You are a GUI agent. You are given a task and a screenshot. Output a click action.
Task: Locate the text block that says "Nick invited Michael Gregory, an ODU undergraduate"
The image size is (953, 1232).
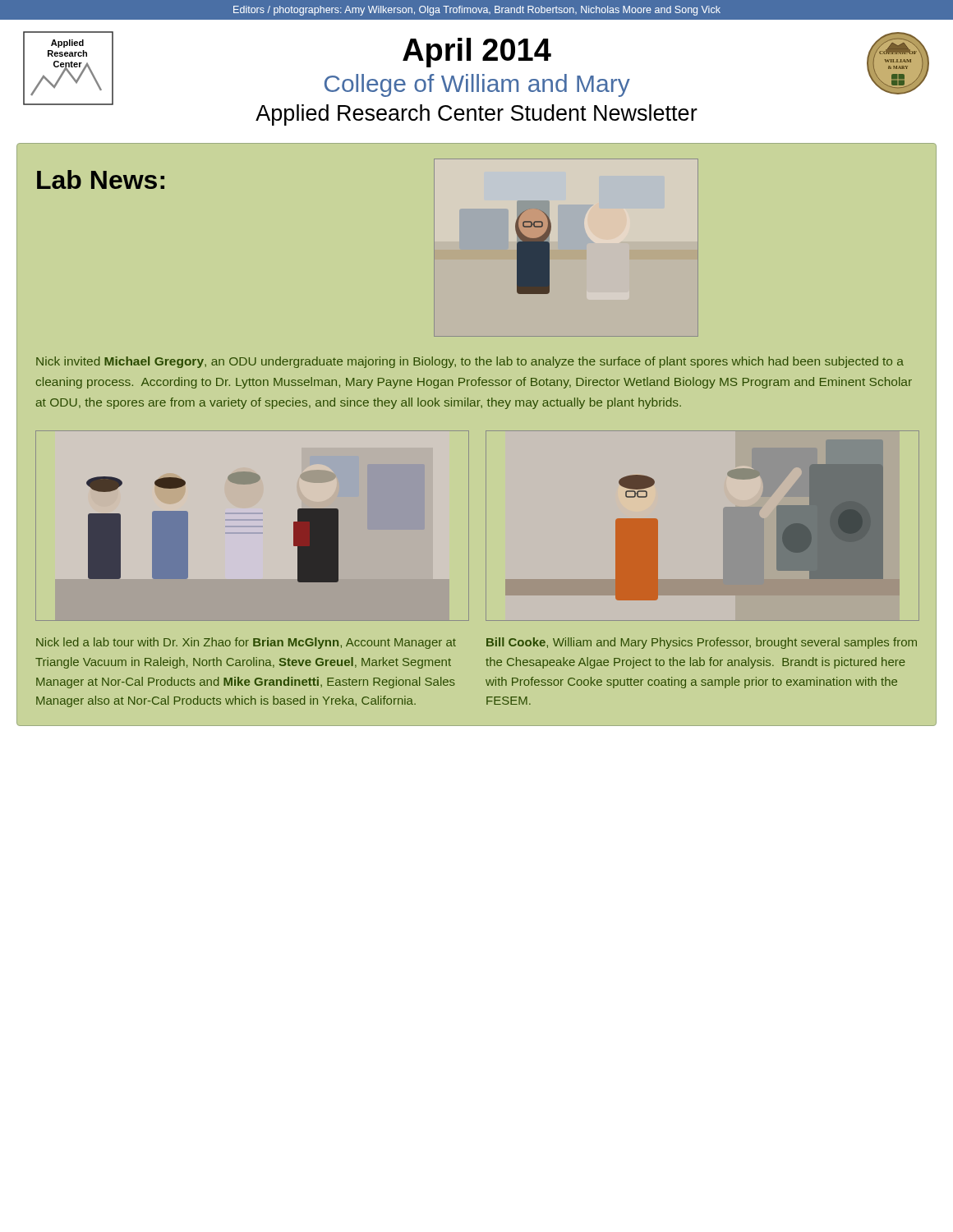click(474, 381)
